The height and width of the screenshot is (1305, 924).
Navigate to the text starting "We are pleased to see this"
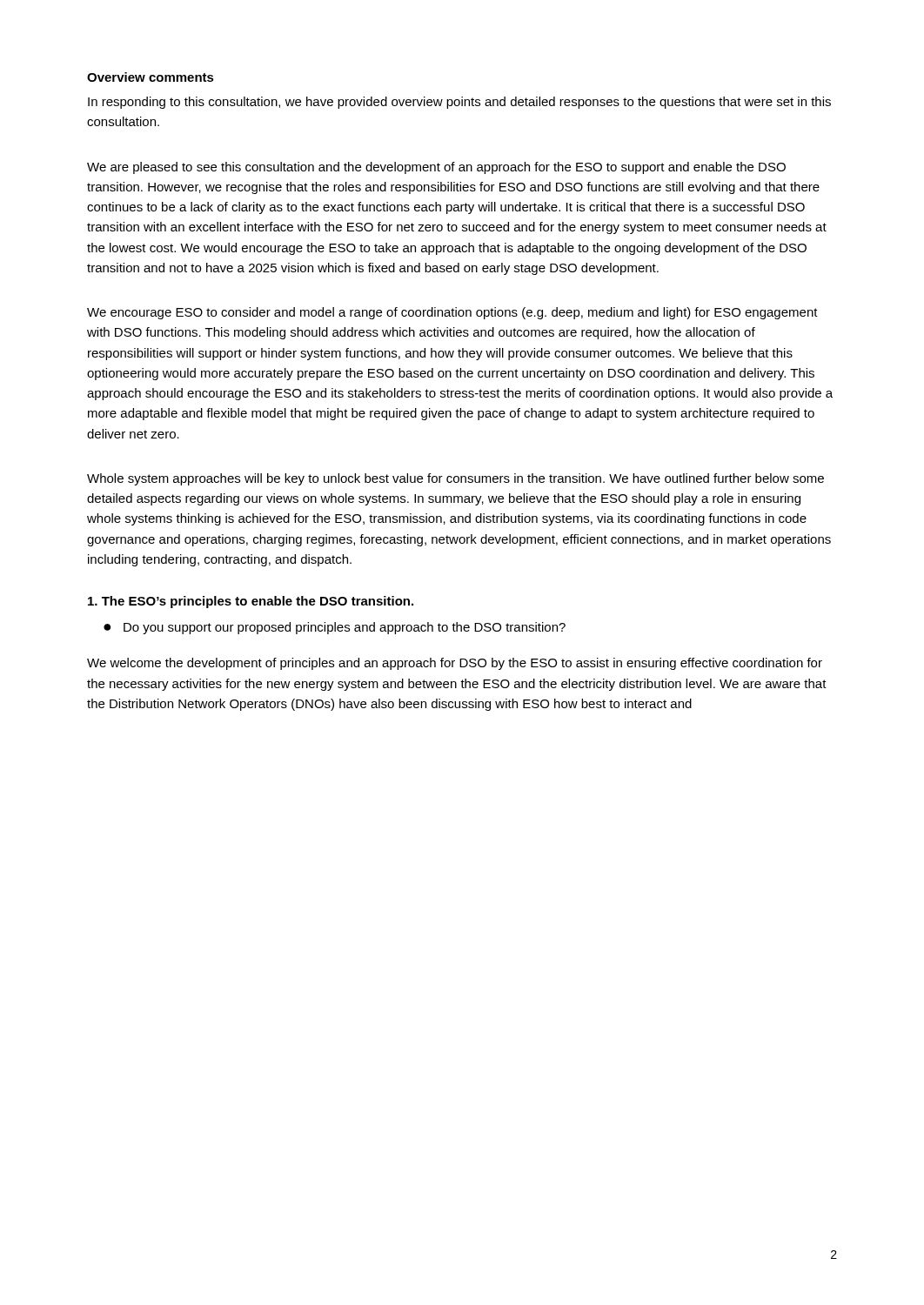pos(457,217)
